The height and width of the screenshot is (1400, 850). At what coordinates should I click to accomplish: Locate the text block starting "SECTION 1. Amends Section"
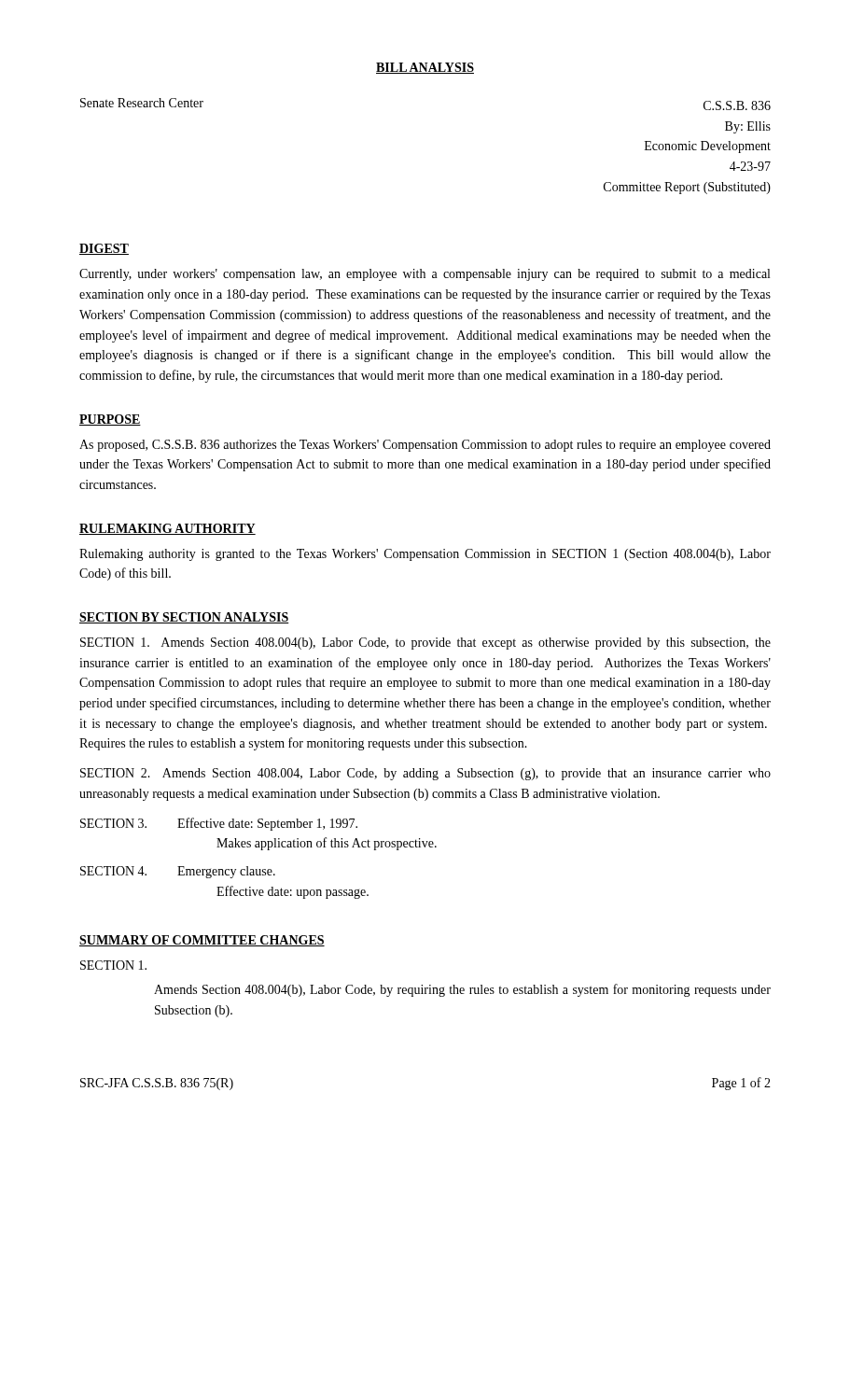click(425, 693)
